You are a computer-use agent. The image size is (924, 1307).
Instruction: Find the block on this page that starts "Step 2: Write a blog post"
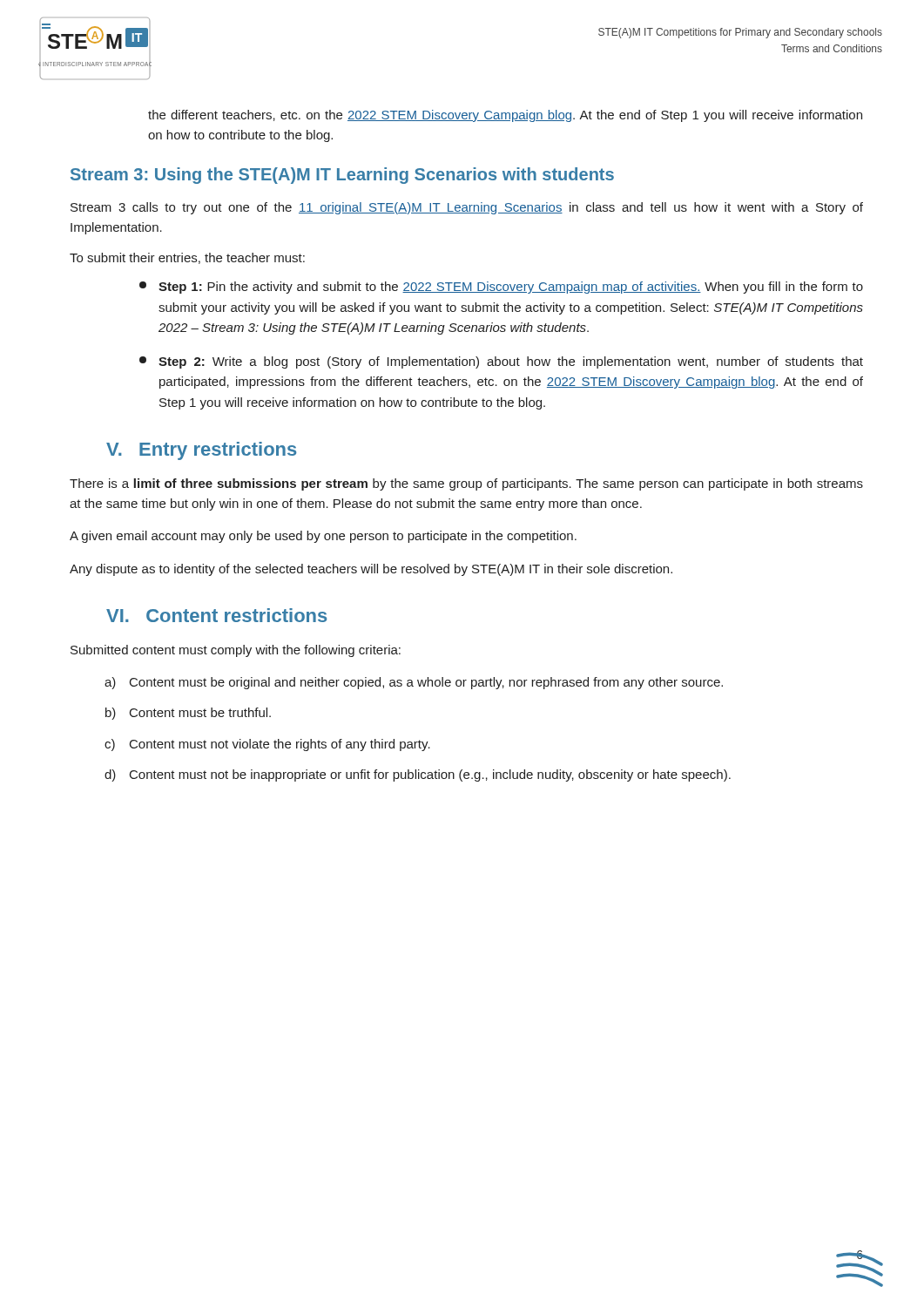501,382
